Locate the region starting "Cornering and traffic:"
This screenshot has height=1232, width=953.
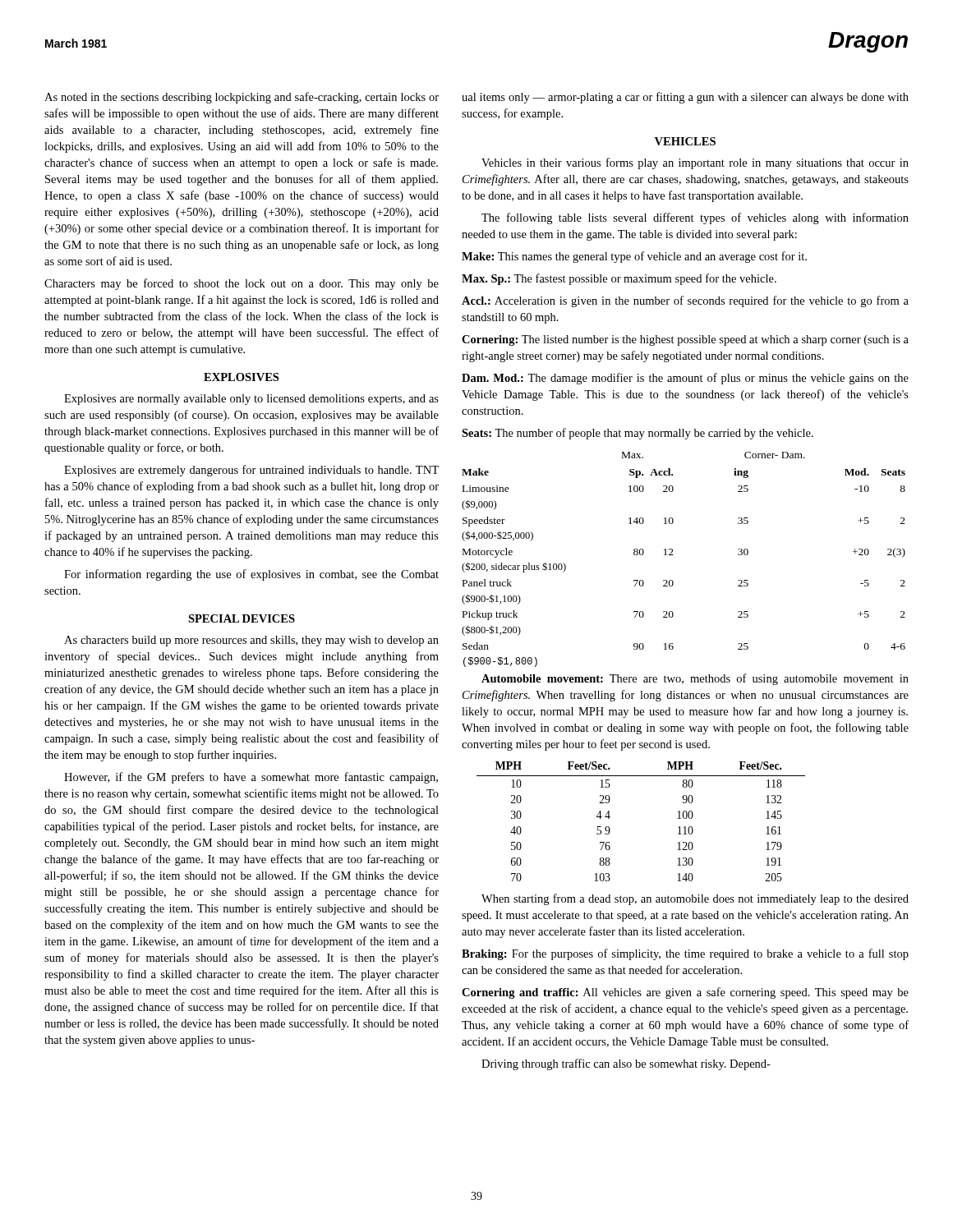(x=685, y=1017)
